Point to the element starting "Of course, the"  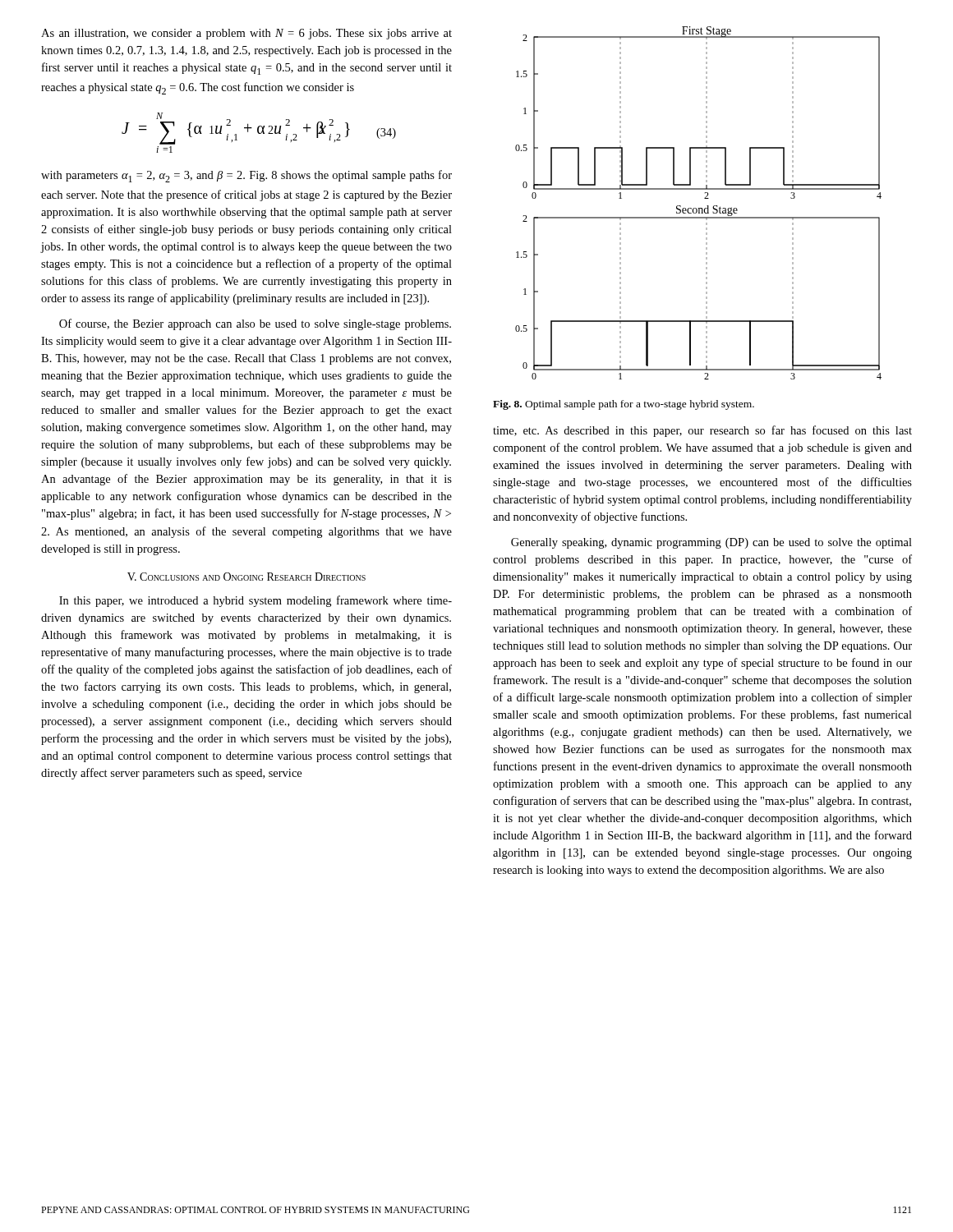[x=246, y=436]
